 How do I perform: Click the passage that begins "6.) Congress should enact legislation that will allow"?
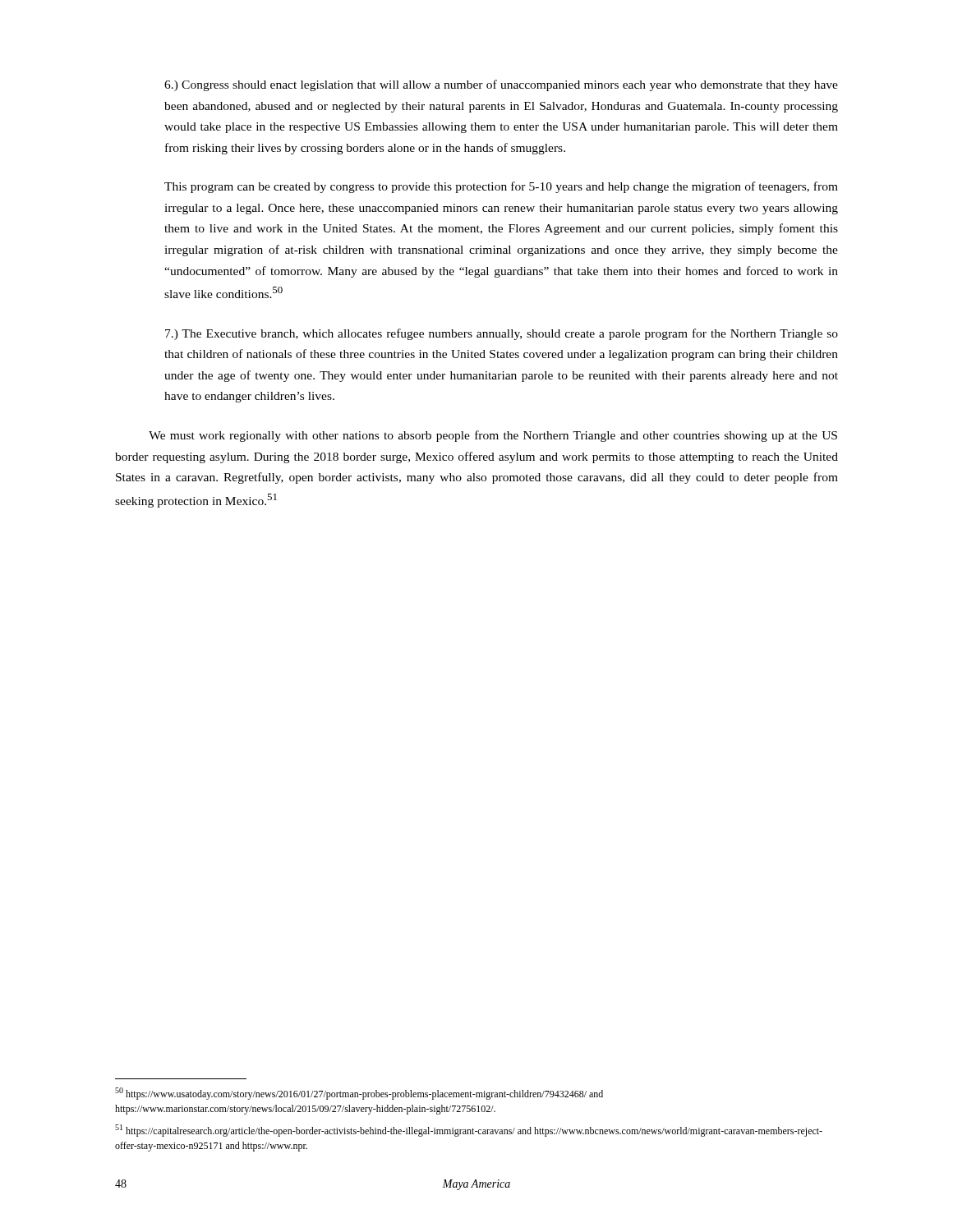pos(501,116)
